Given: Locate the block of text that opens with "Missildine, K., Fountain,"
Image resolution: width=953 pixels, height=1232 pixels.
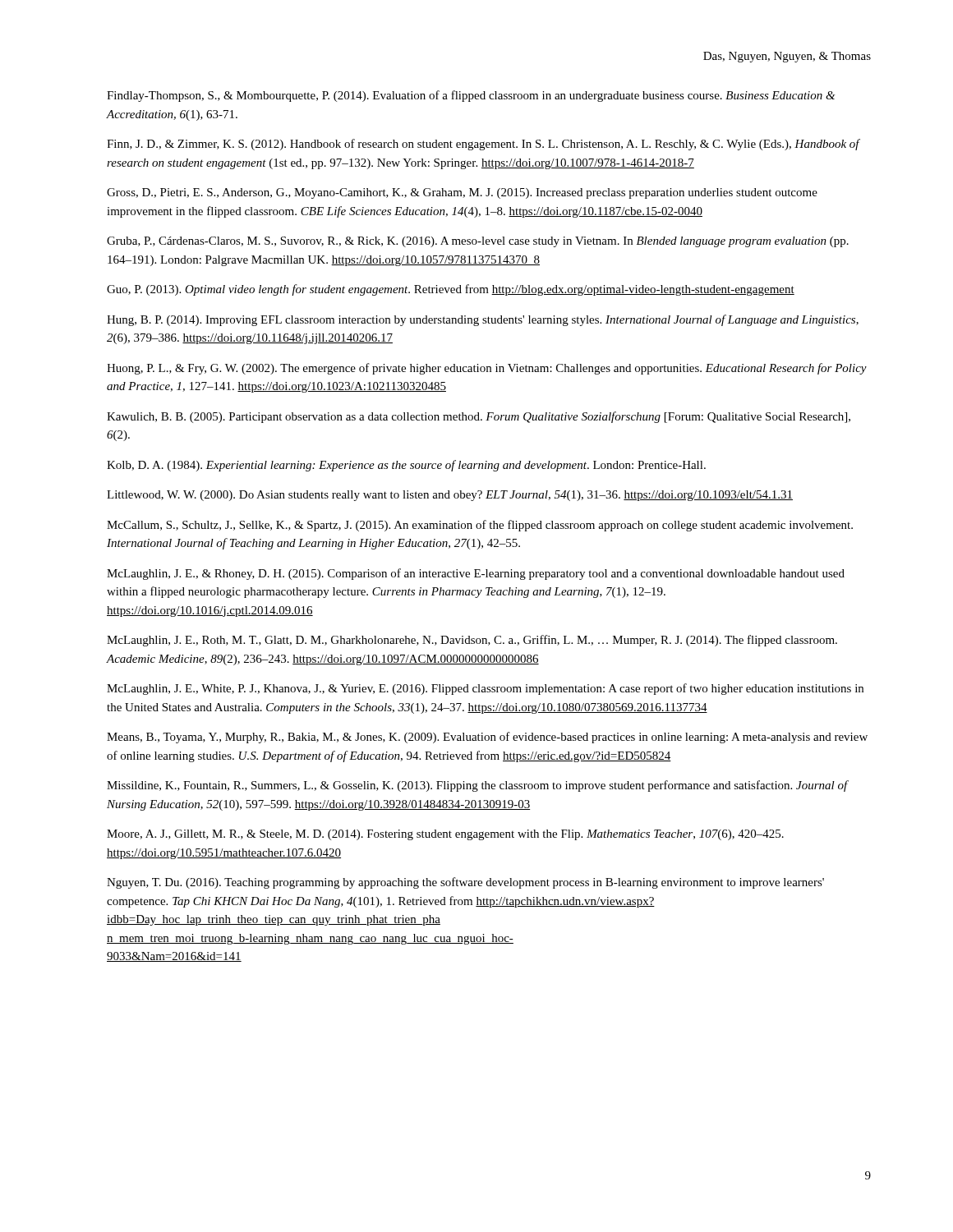Looking at the screenshot, I should 489,795.
